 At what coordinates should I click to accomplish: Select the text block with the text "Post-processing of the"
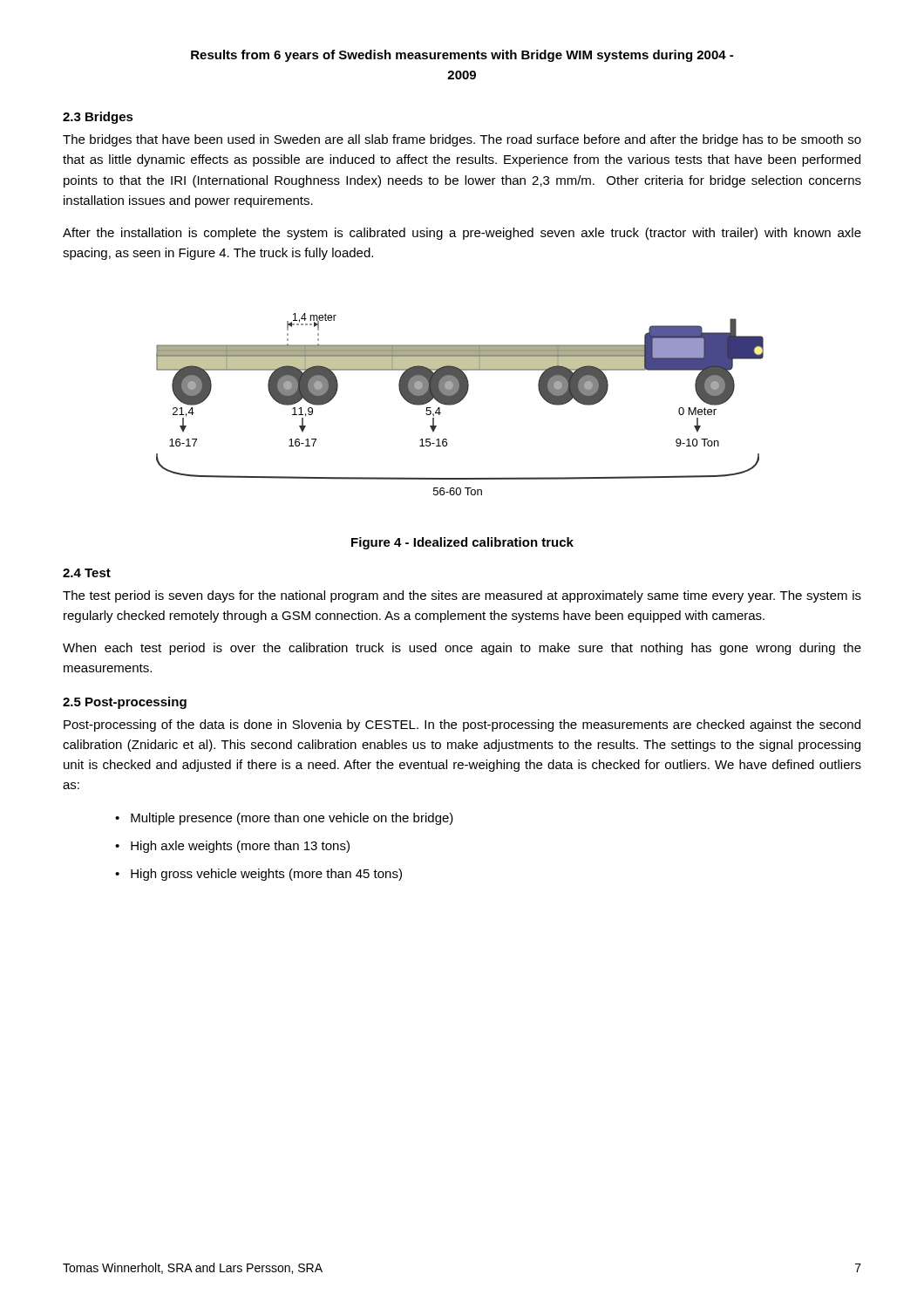[x=462, y=754]
